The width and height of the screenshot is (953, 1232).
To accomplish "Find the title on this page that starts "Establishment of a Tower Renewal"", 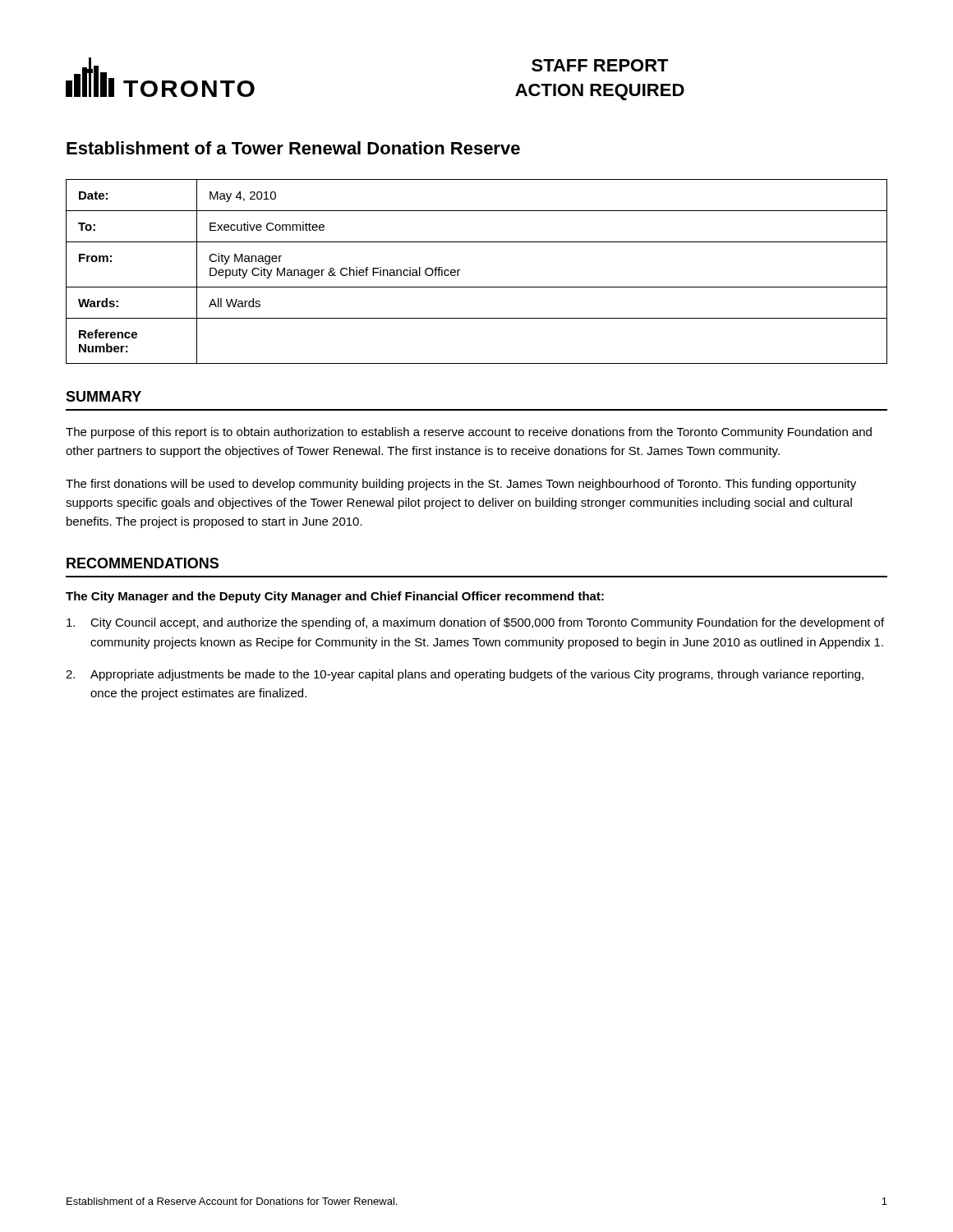I will click(293, 148).
